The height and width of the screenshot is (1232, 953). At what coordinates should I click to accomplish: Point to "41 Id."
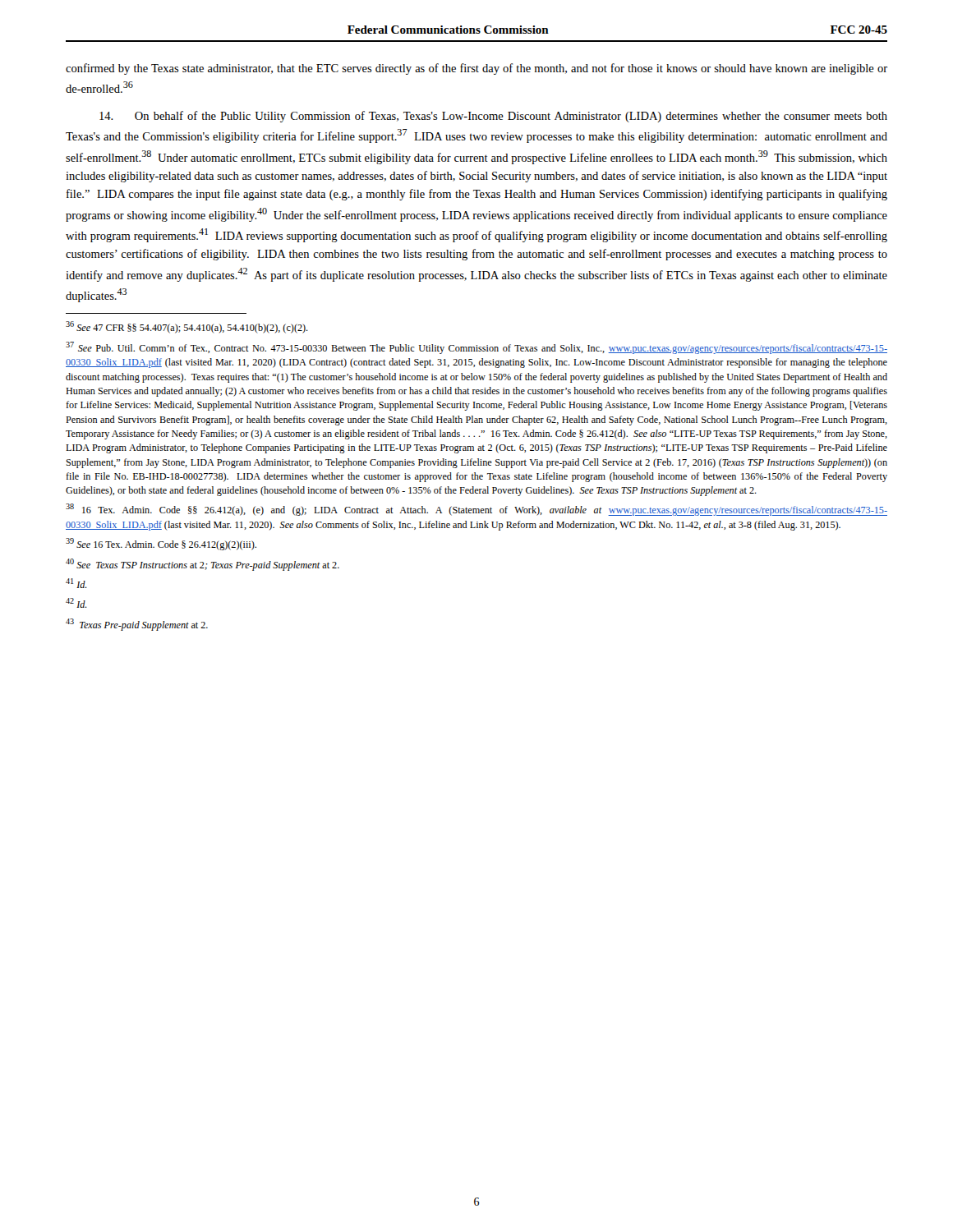[77, 584]
